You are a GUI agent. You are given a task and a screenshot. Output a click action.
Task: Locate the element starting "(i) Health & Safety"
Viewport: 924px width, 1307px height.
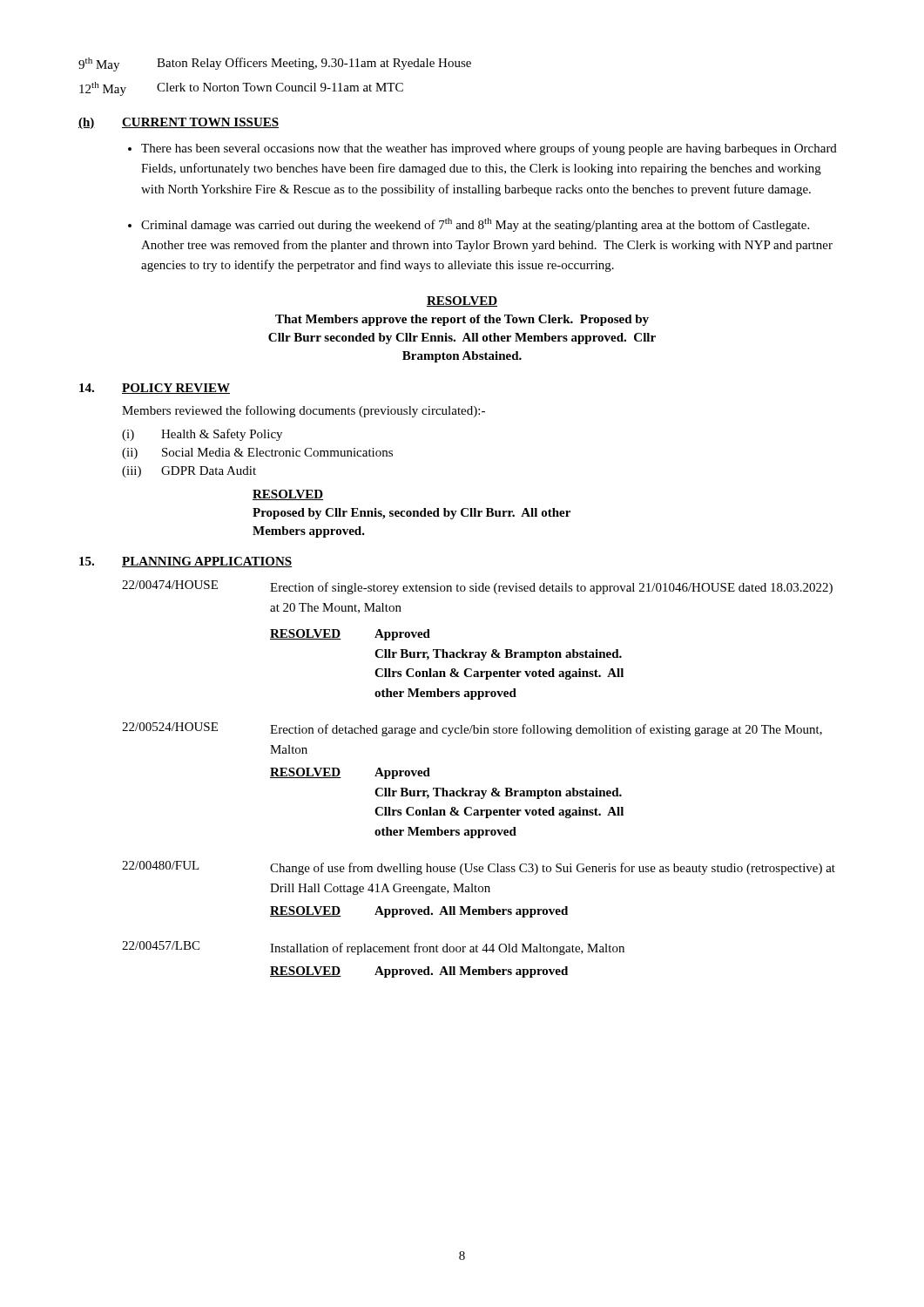tap(202, 435)
